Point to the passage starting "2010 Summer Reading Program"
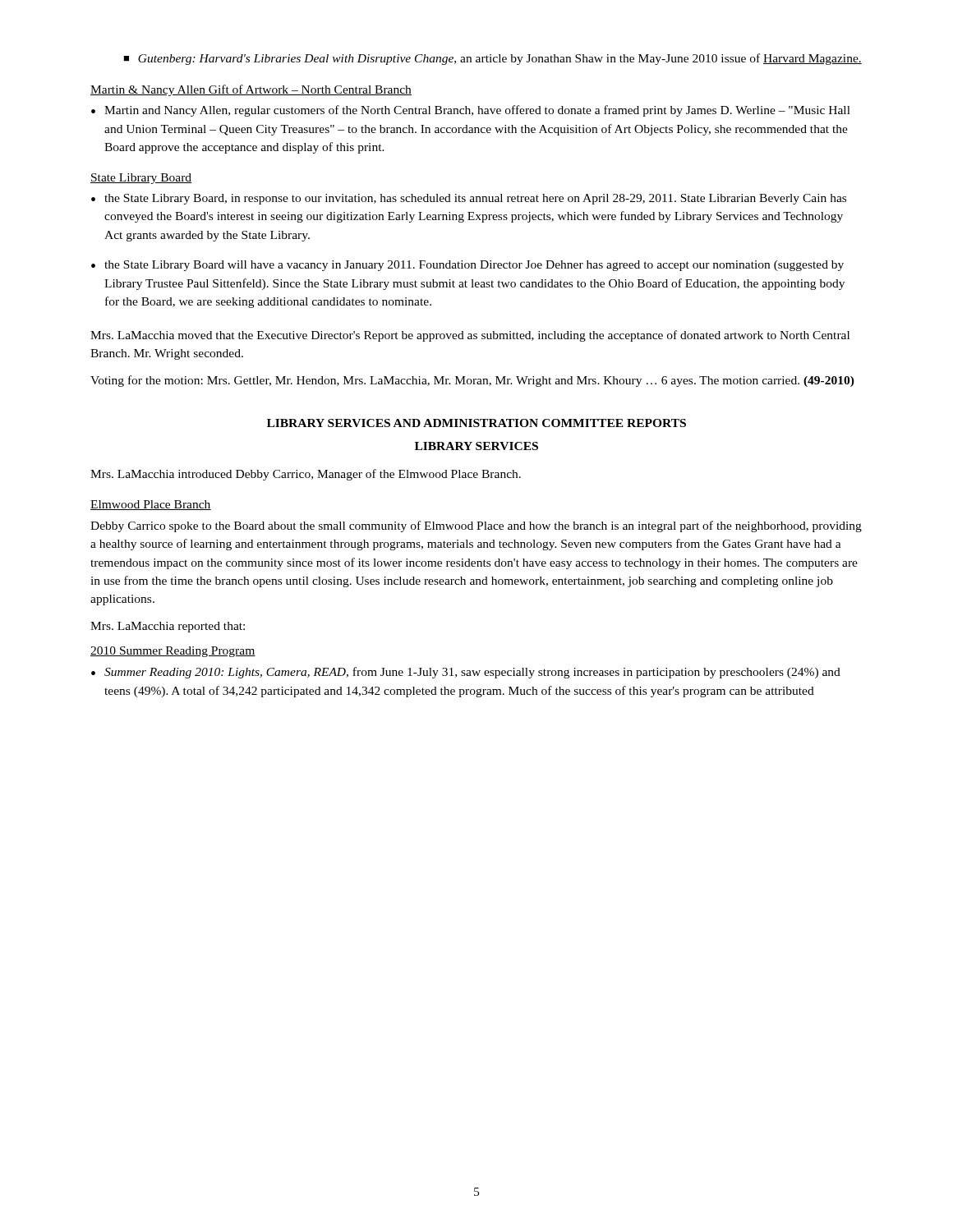This screenshot has height=1232, width=953. 173,650
